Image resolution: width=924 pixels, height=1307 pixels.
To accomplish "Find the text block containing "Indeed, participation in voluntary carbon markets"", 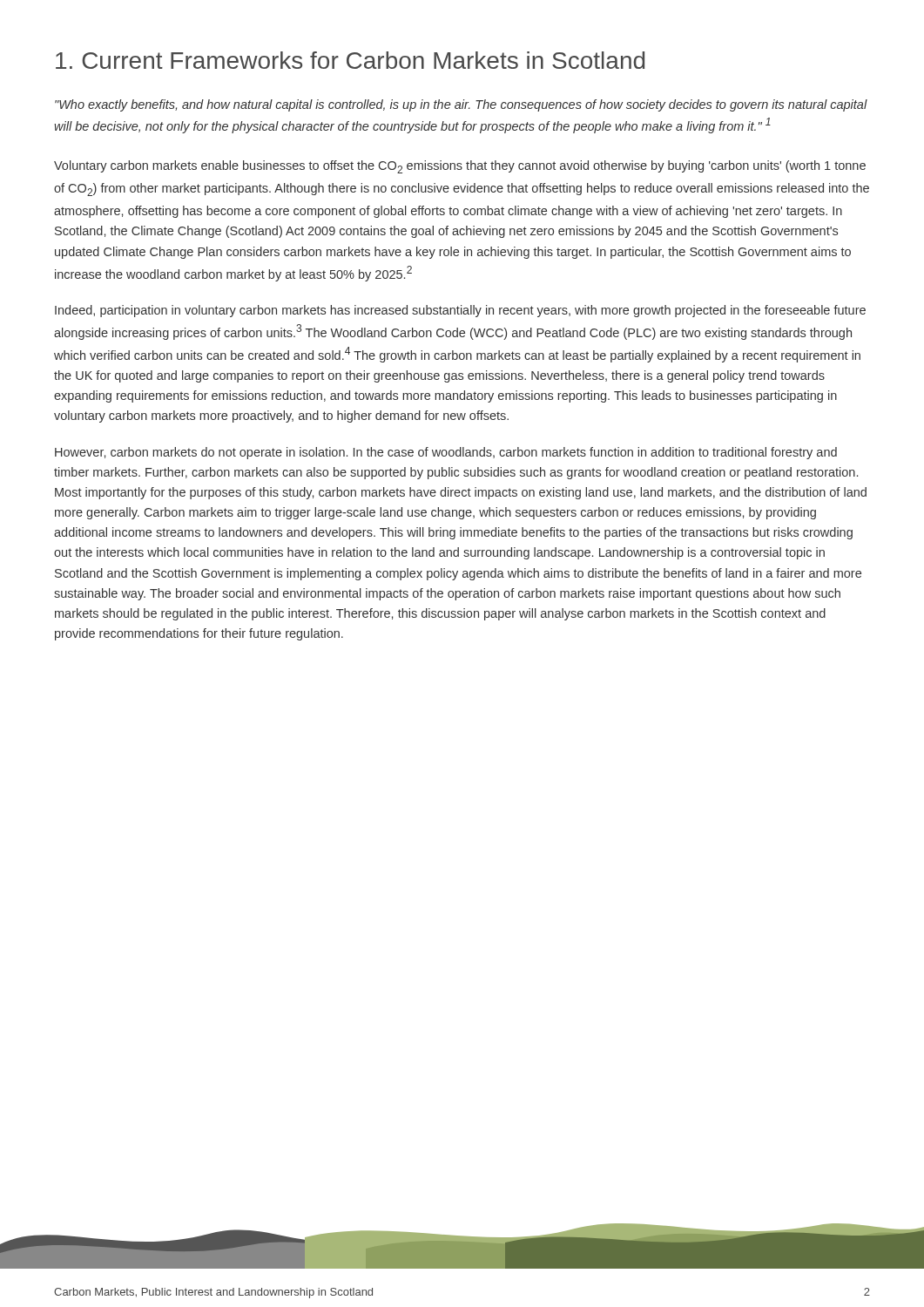I will 462,363.
